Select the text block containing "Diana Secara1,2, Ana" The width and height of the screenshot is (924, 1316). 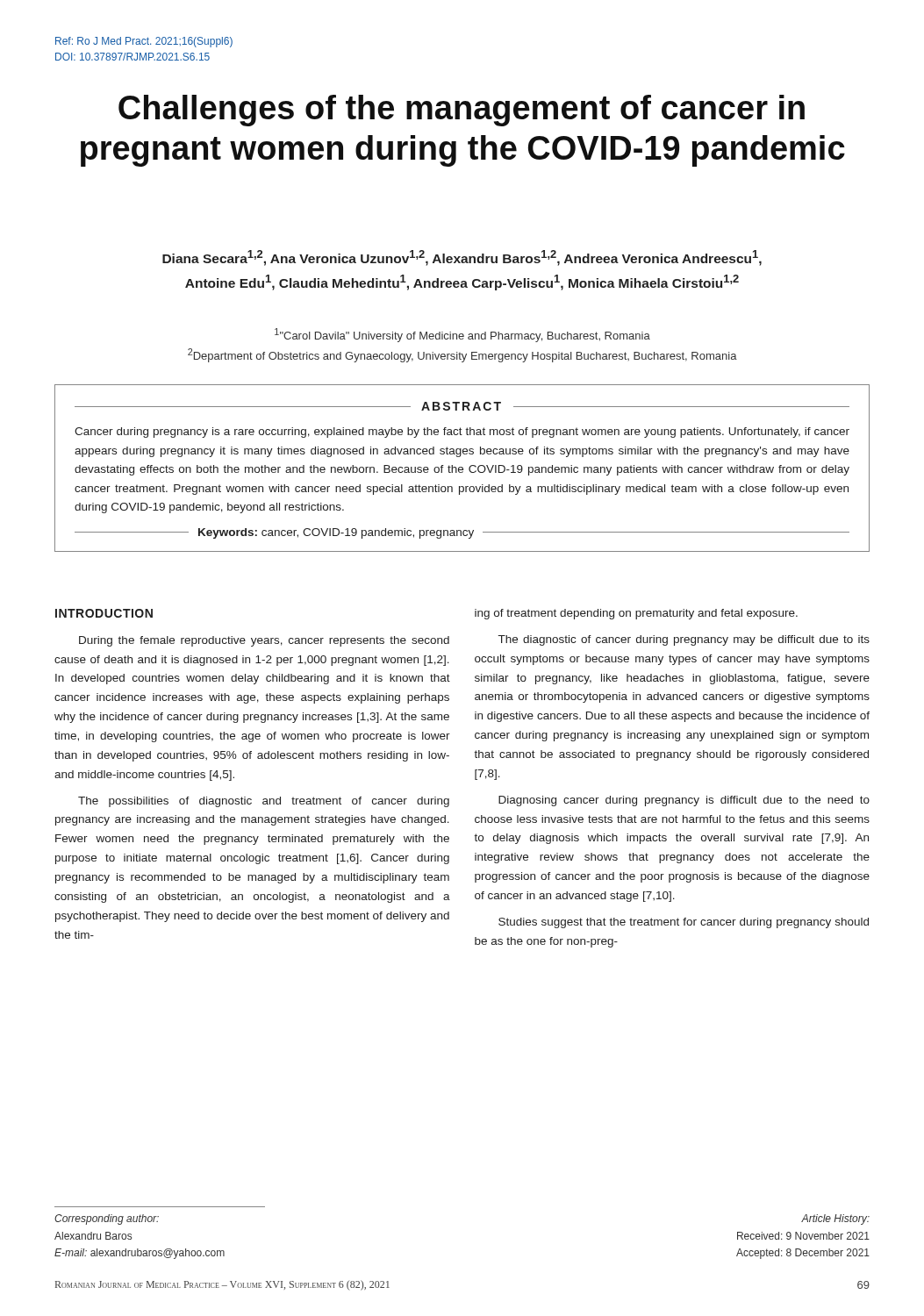click(462, 269)
